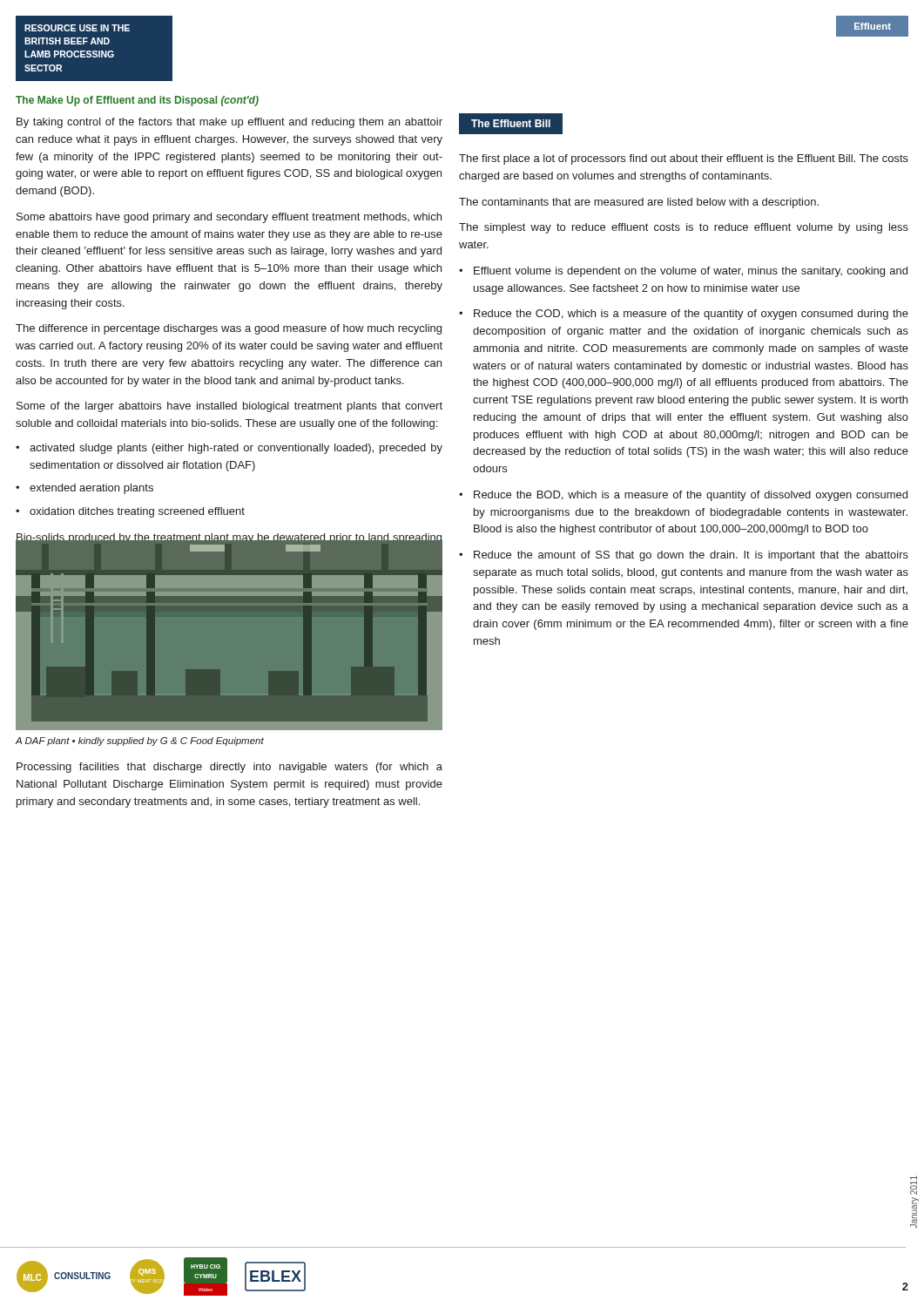924x1307 pixels.
Task: Click on the list item that reads "• Reduce the amount of"
Action: [684, 597]
